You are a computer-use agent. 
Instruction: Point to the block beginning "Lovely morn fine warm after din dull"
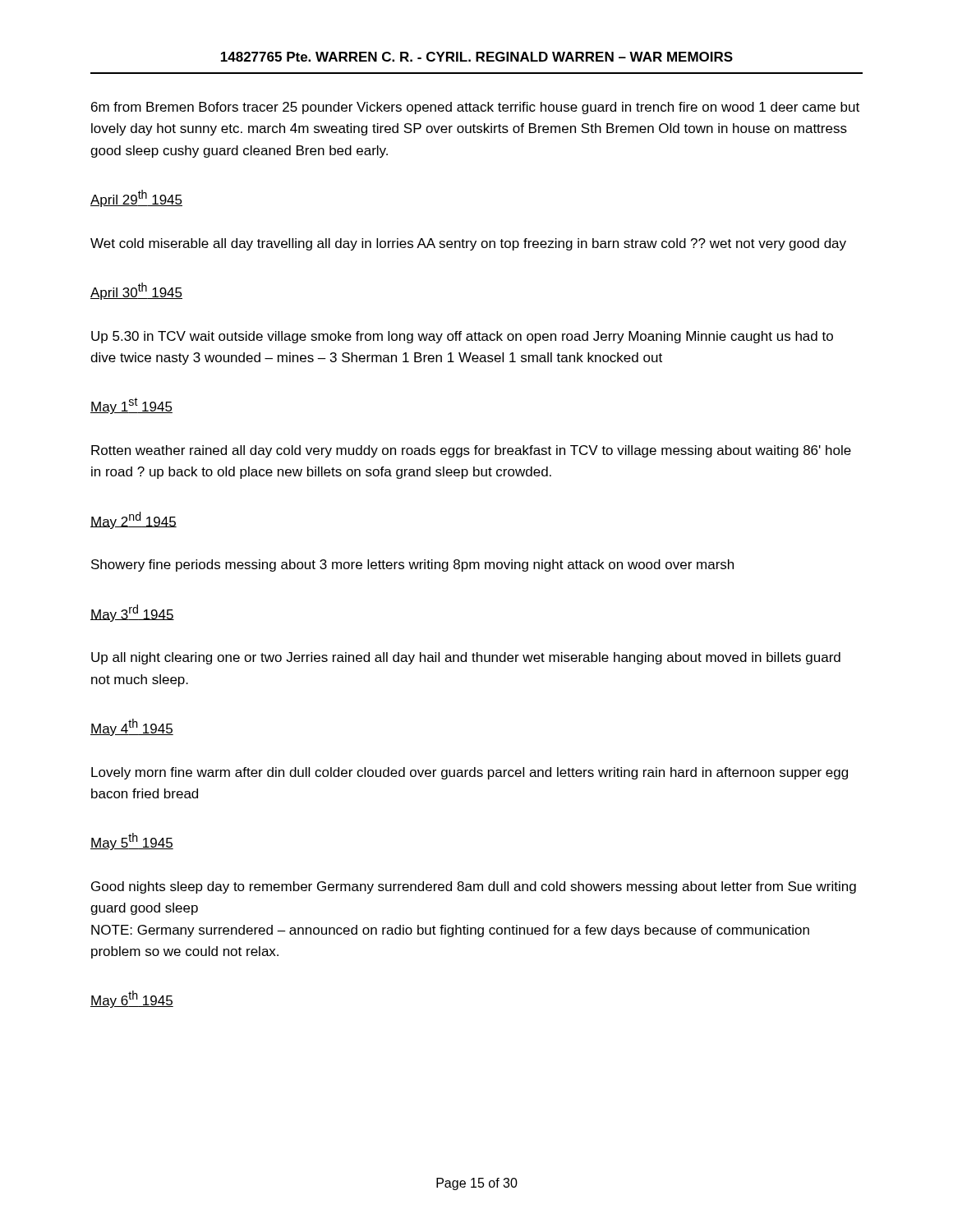[470, 783]
